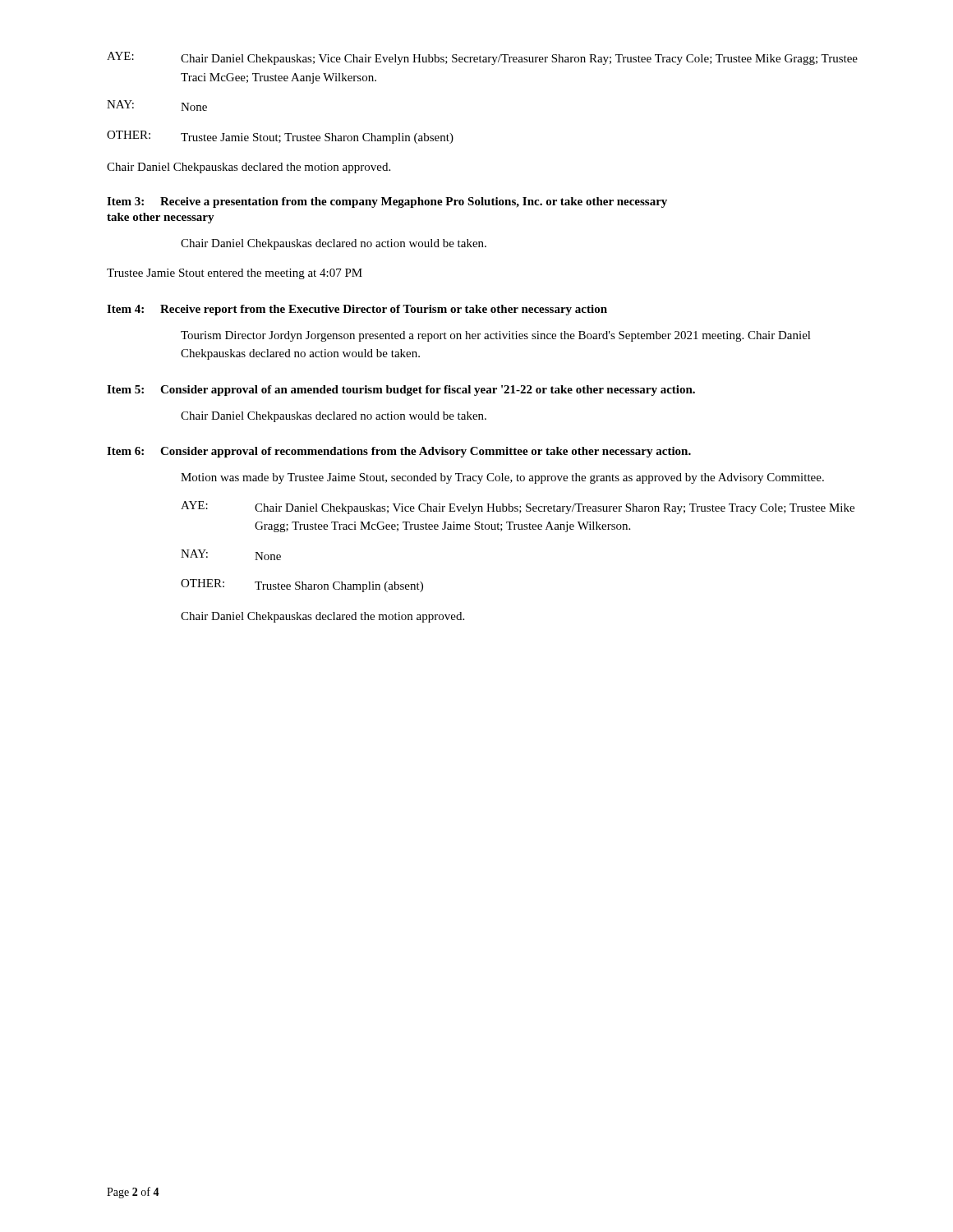Click on the text block containing "Trustee Jamie Stout entered the meeting"
953x1232 pixels.
tap(235, 273)
